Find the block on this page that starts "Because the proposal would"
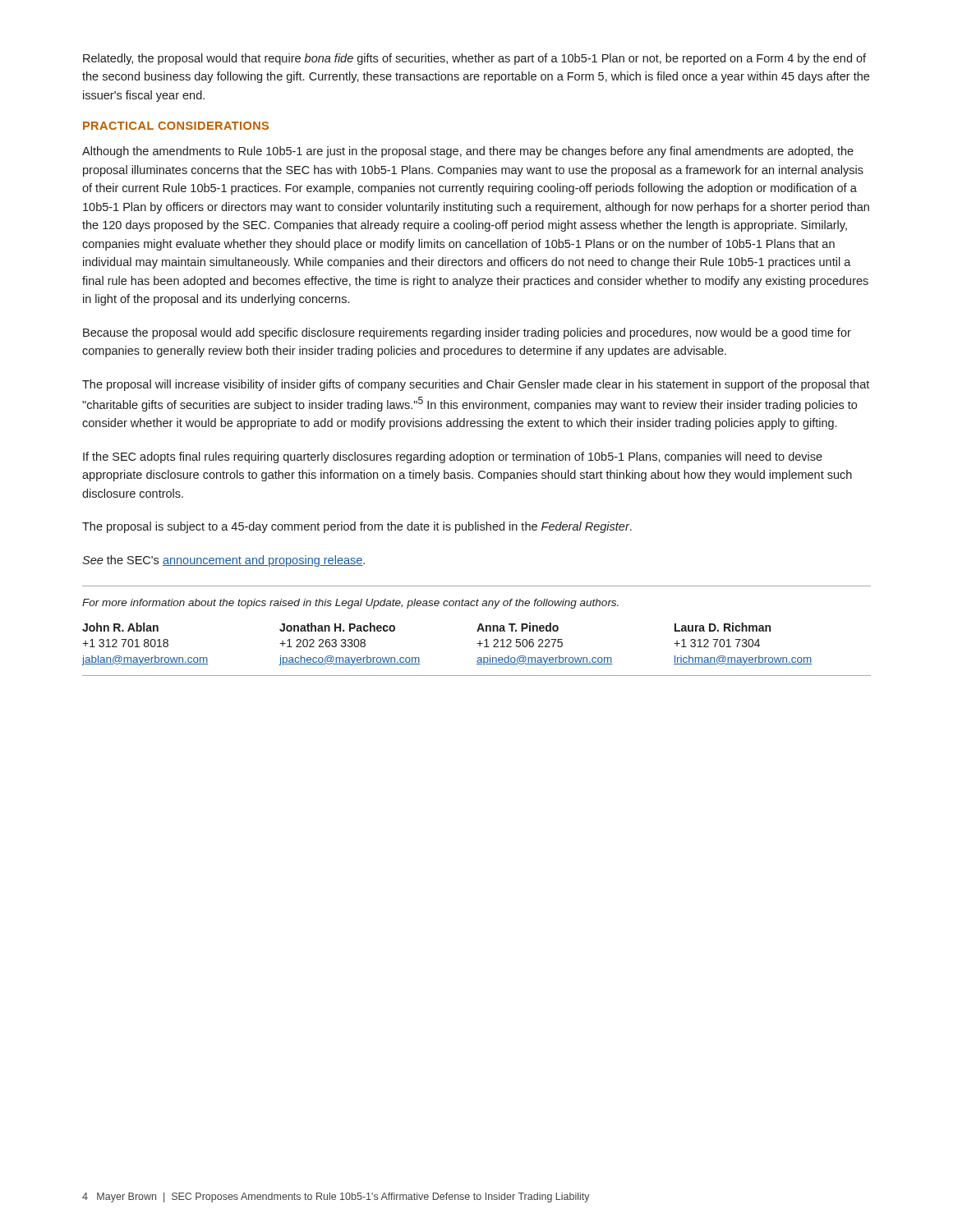The height and width of the screenshot is (1232, 953). point(467,342)
